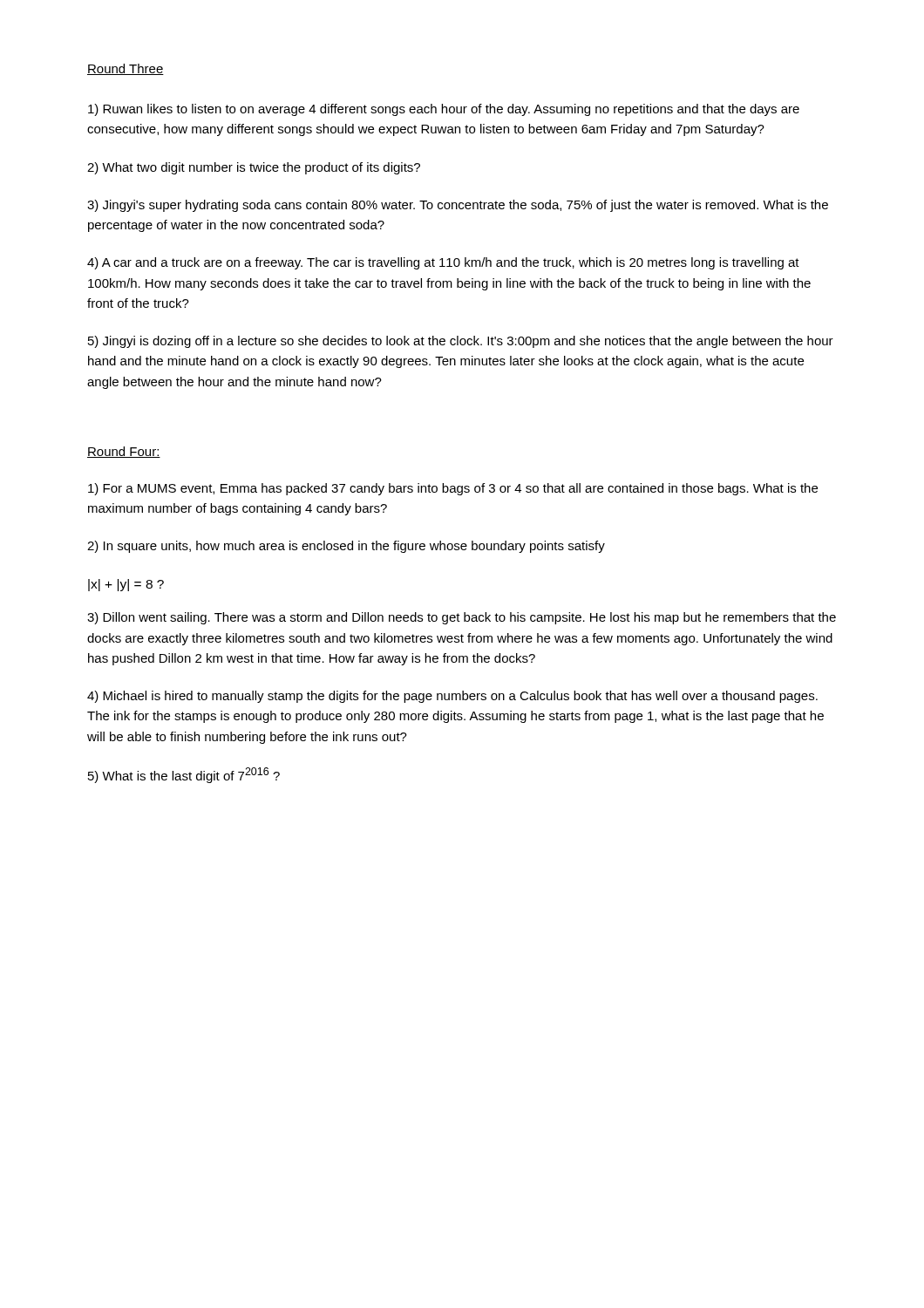Find the element starting "4) Michael is hired to manually"
The width and height of the screenshot is (924, 1308).
pos(456,716)
